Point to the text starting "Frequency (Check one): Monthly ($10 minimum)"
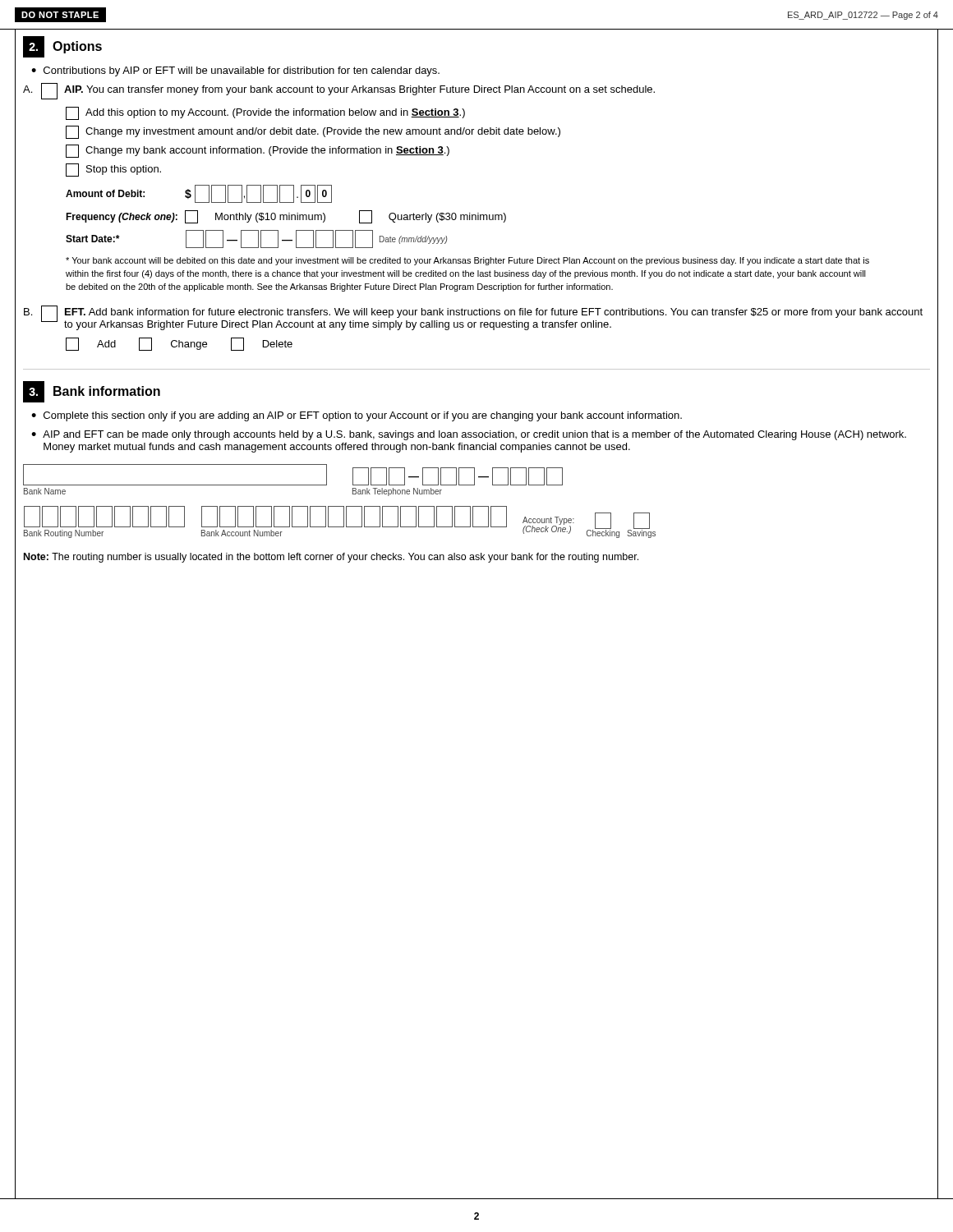This screenshot has width=953, height=1232. tap(286, 216)
